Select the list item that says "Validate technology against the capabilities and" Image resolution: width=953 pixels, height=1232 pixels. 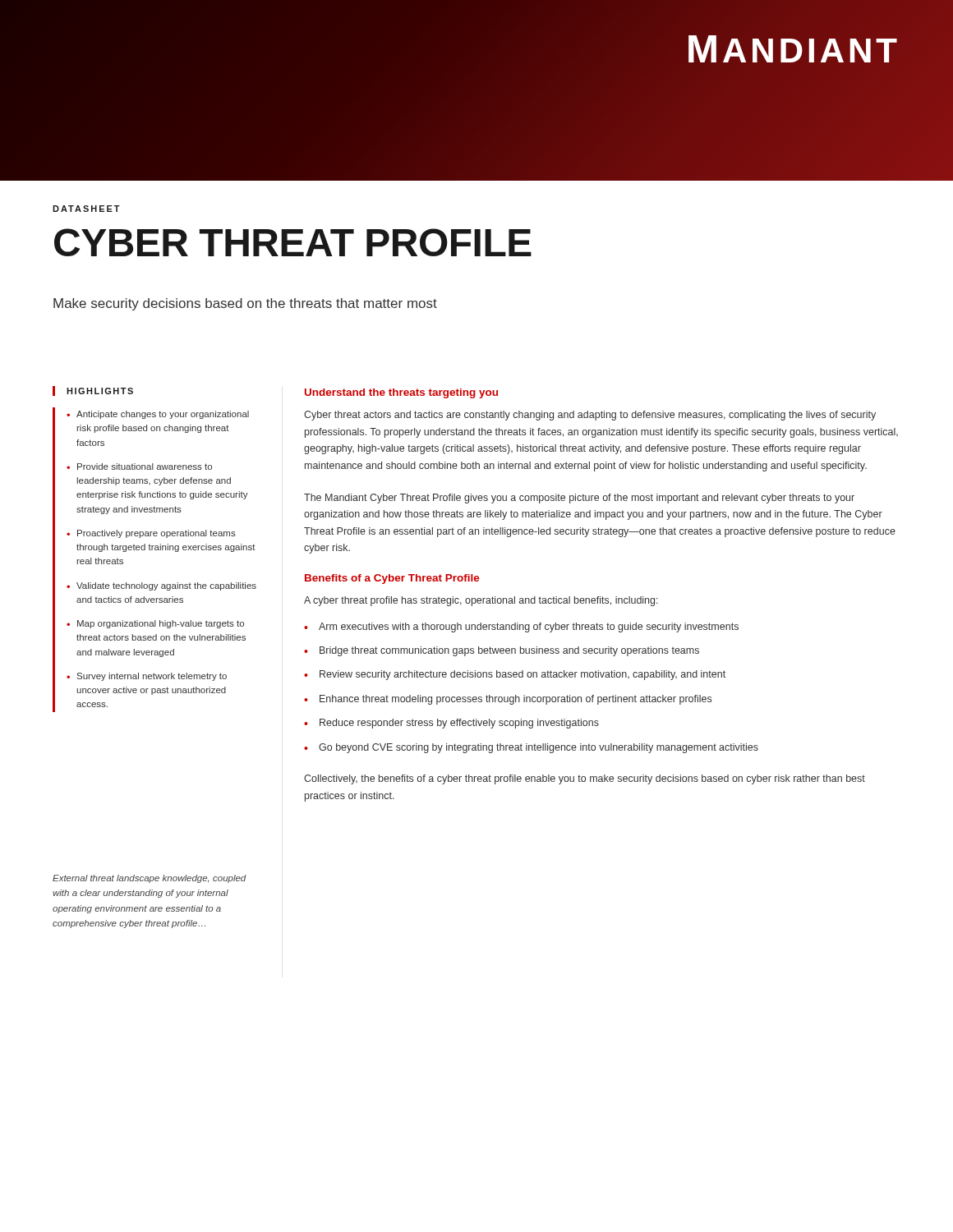point(166,592)
